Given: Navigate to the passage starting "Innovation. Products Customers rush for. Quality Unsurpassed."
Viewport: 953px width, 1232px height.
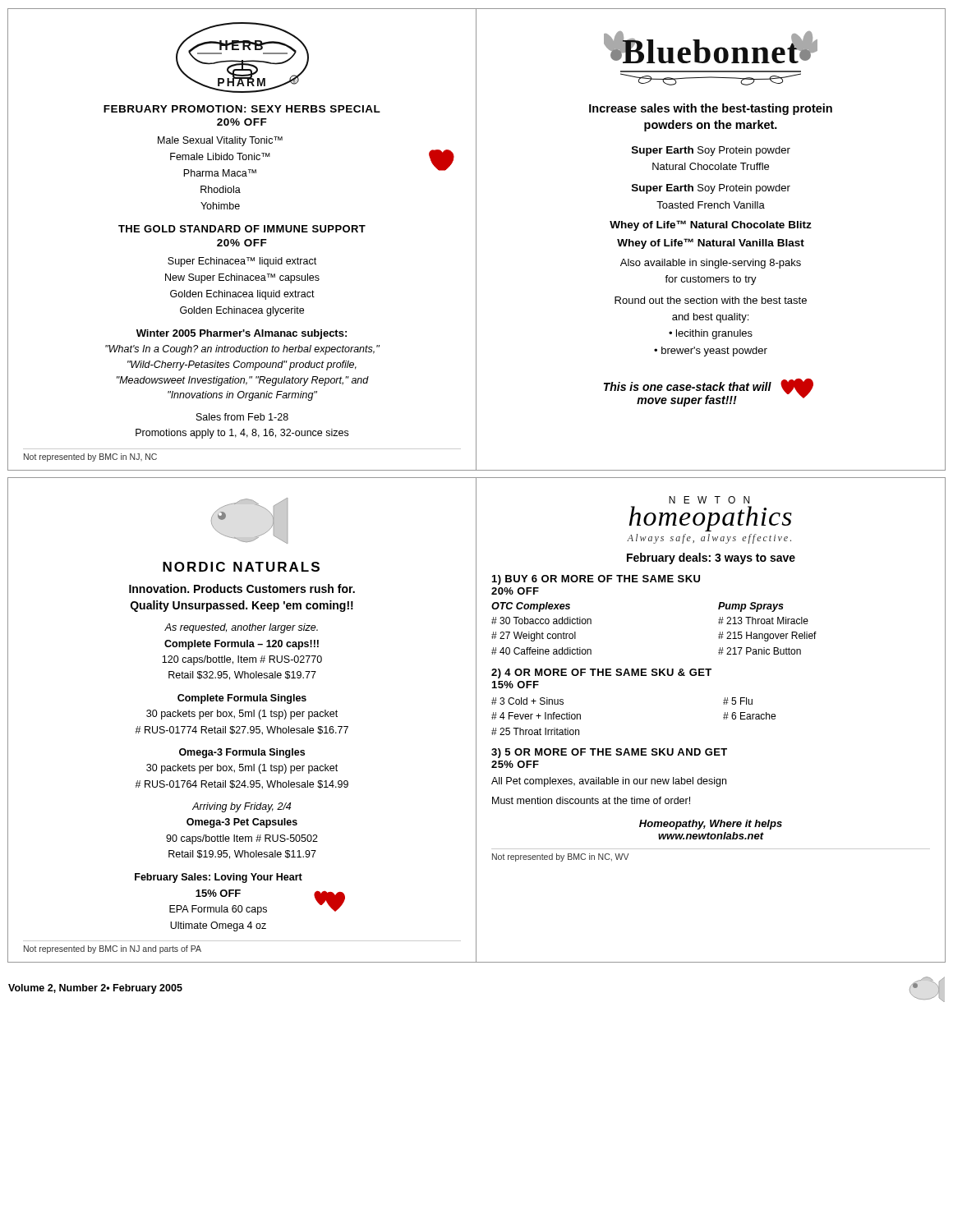Looking at the screenshot, I should tap(242, 597).
